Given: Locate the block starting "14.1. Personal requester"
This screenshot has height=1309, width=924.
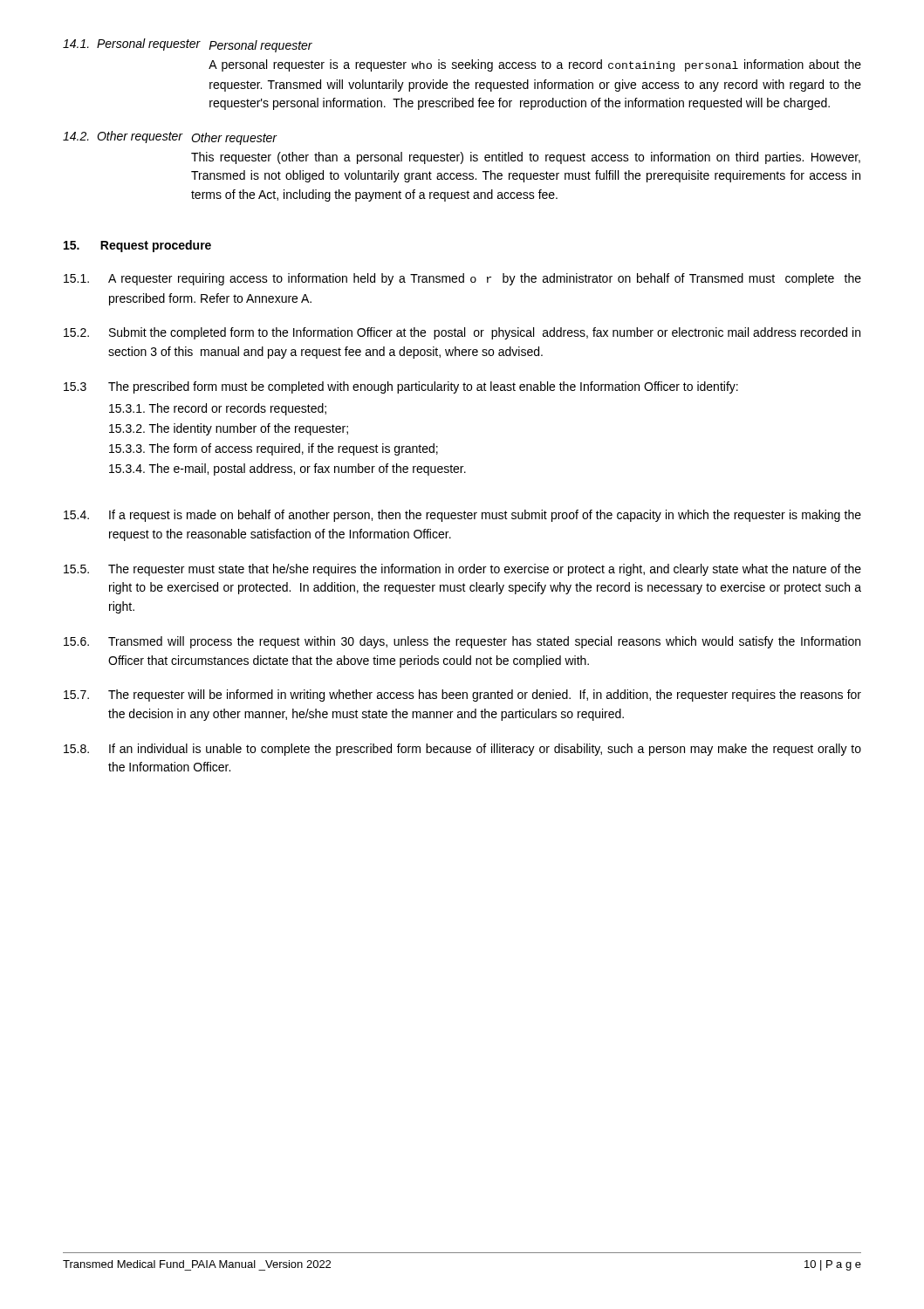Looking at the screenshot, I should [x=462, y=75].
